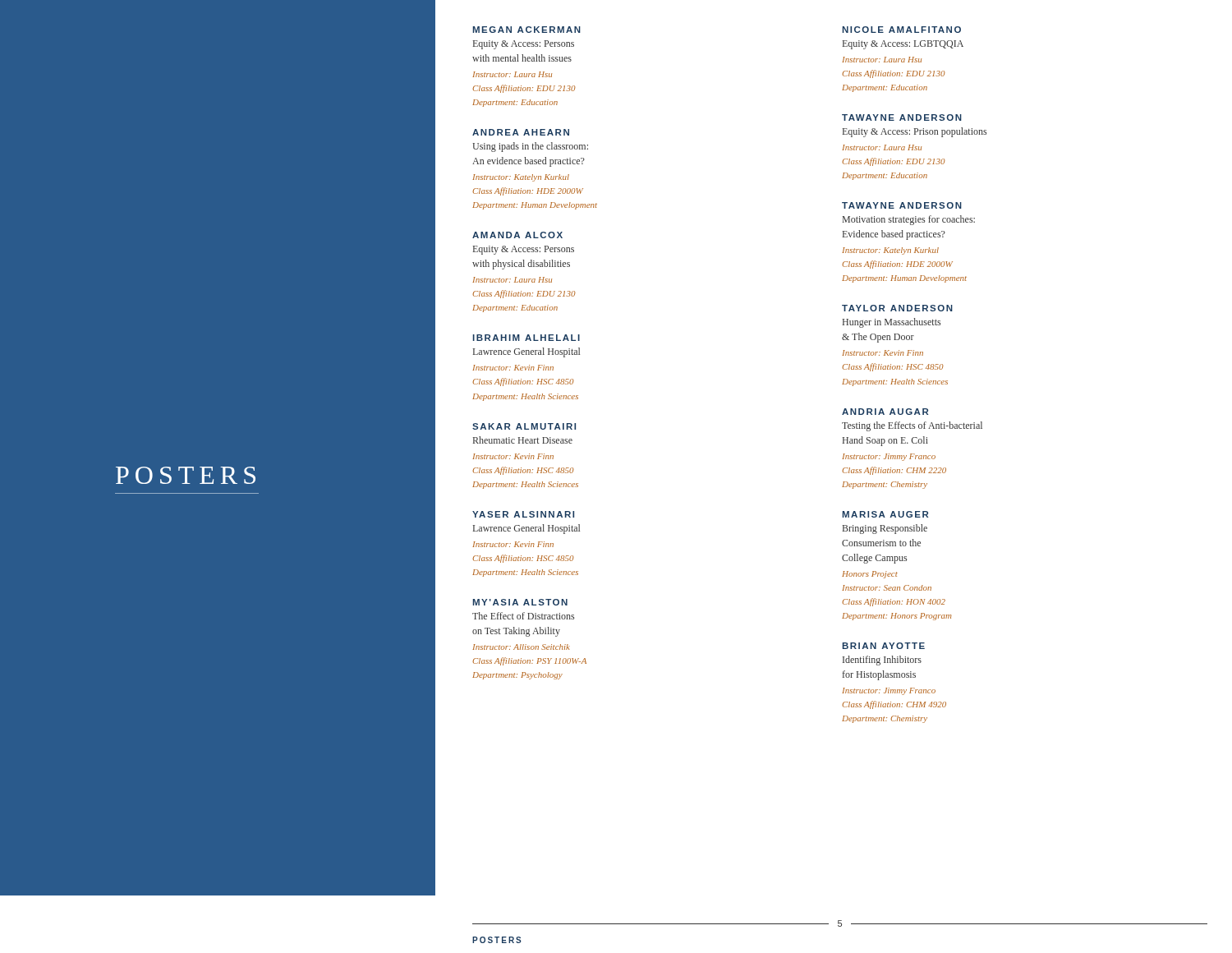Find the block on this page that starts "Yaser Alsinnari Lawrence General Hospital"
Image resolution: width=1232 pixels, height=953 pixels.
click(523, 514)
